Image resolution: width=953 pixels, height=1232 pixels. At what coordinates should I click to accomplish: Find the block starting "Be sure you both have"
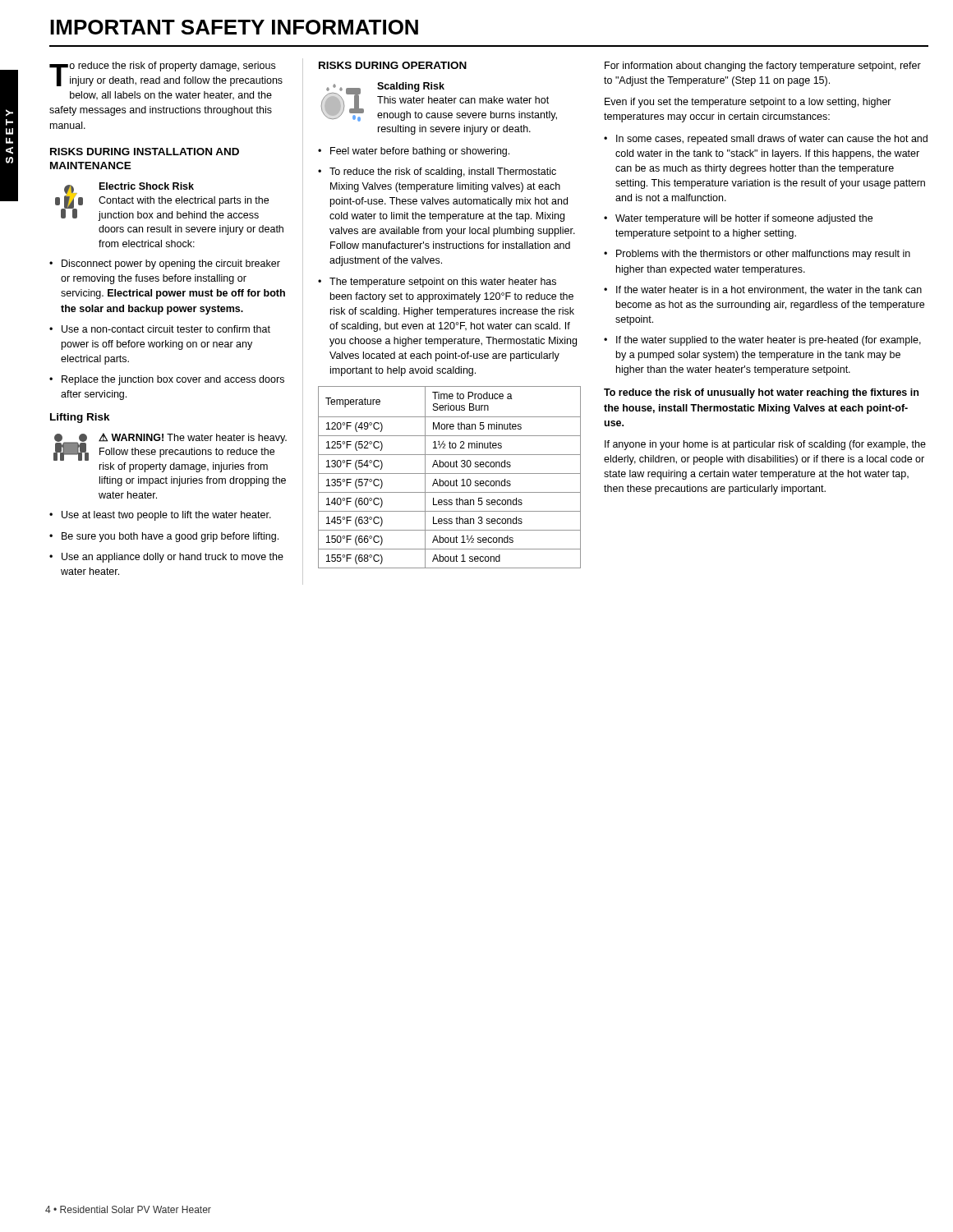tap(170, 536)
